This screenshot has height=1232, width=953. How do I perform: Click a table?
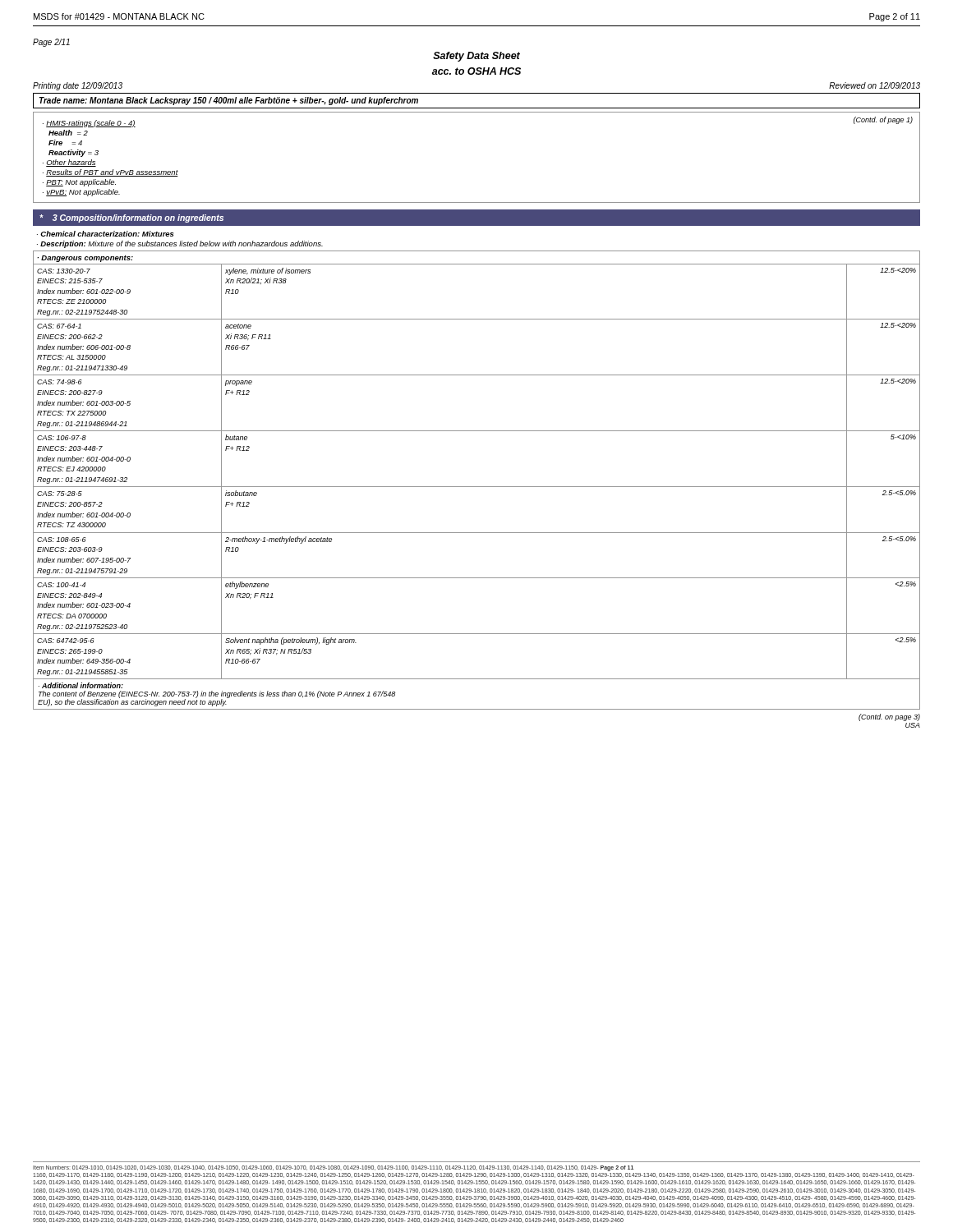(476, 480)
